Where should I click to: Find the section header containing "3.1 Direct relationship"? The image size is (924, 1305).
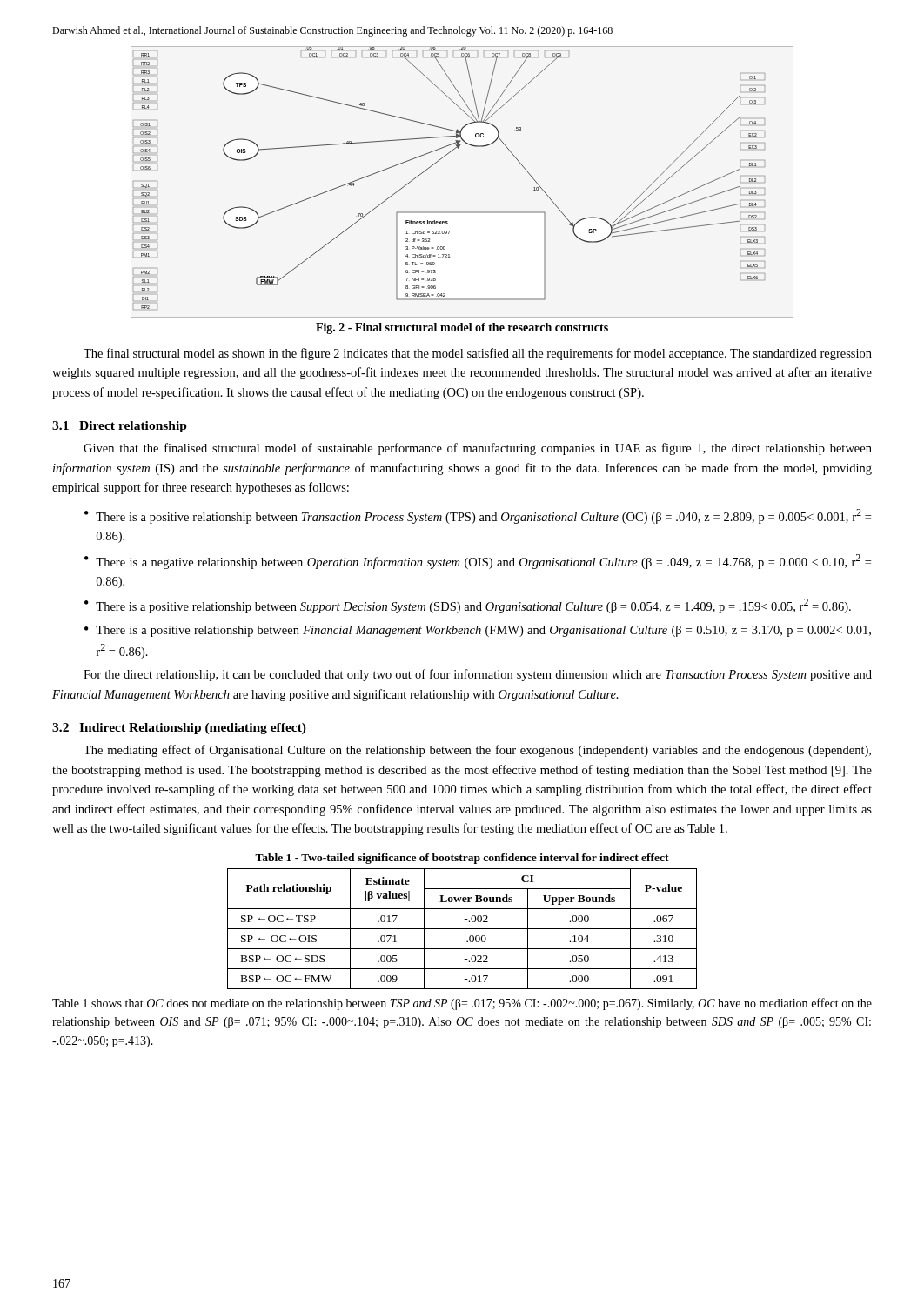tap(120, 425)
